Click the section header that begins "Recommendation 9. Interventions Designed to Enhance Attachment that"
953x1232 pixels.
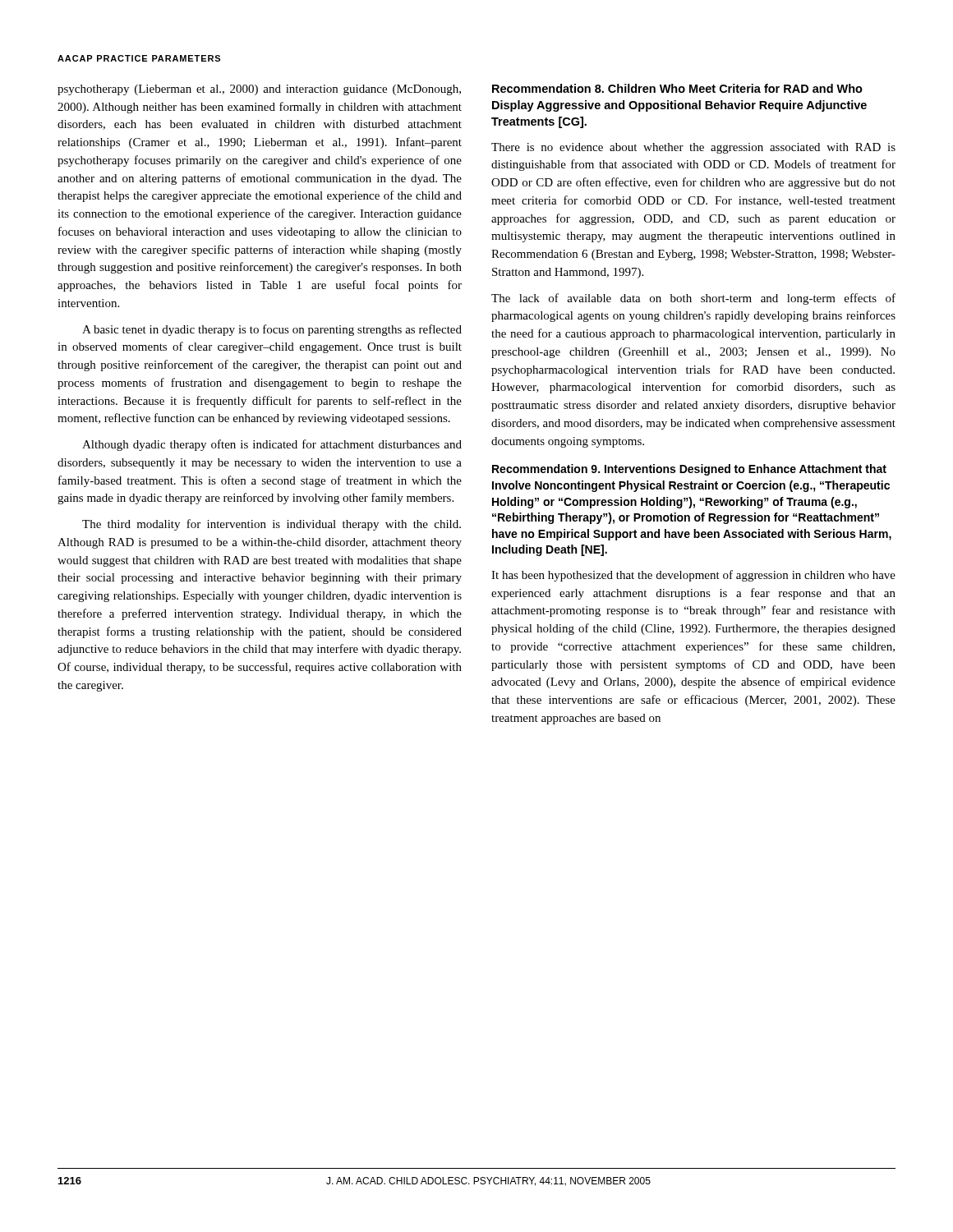click(x=693, y=510)
